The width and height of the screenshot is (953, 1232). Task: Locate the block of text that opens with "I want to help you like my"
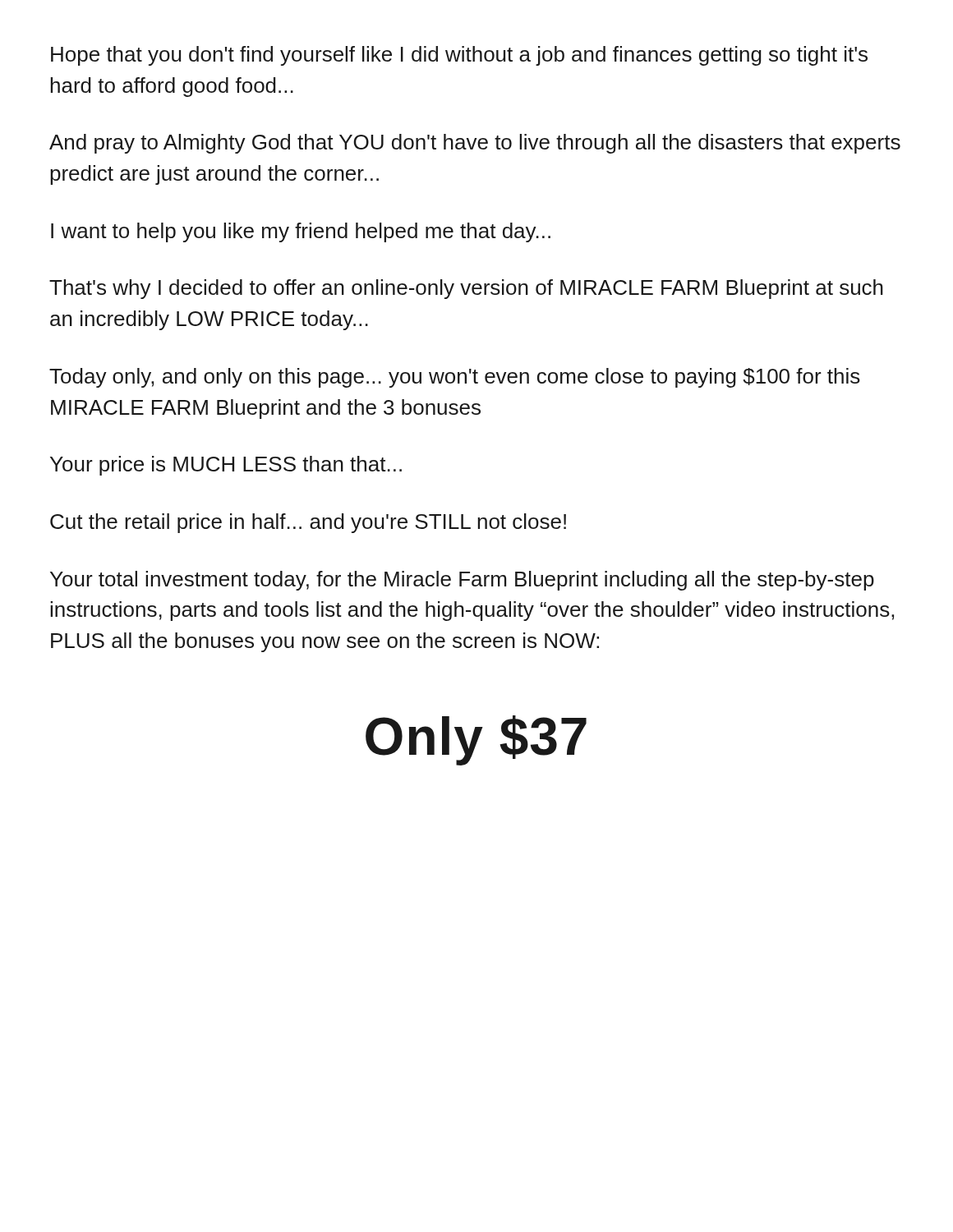[x=301, y=231]
